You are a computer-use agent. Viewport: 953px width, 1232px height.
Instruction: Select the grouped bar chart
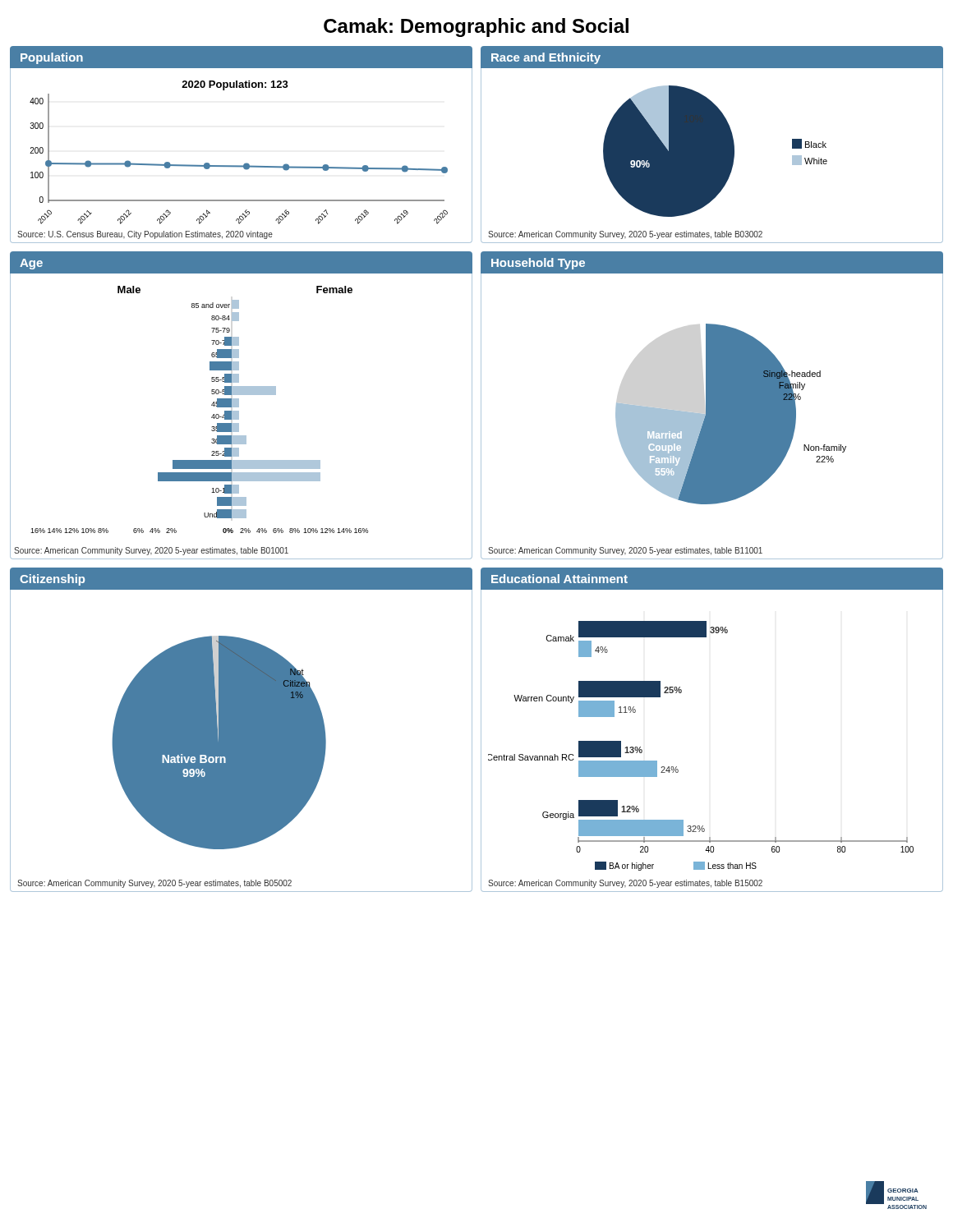(x=712, y=736)
